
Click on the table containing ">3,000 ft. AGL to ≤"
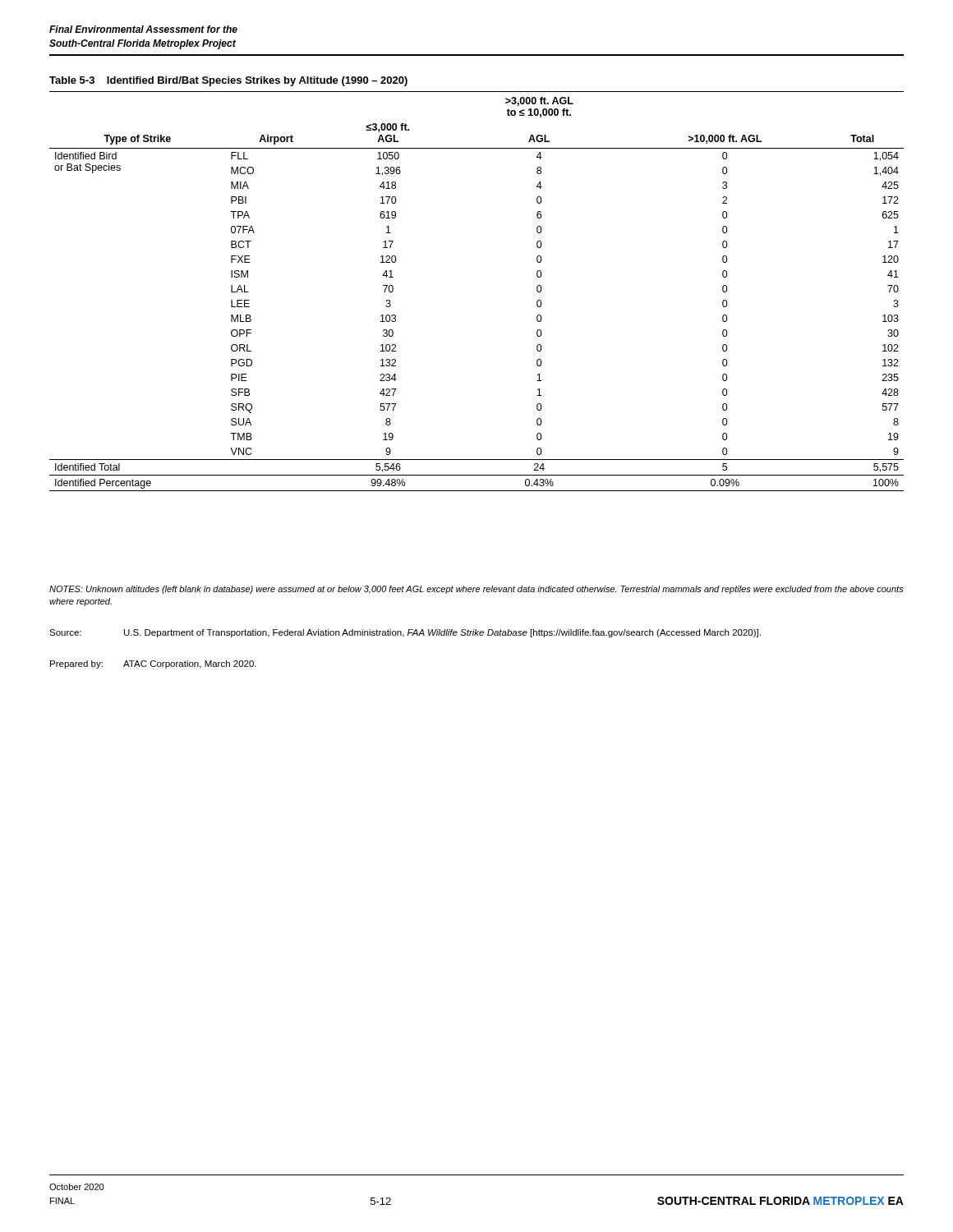pos(476,283)
